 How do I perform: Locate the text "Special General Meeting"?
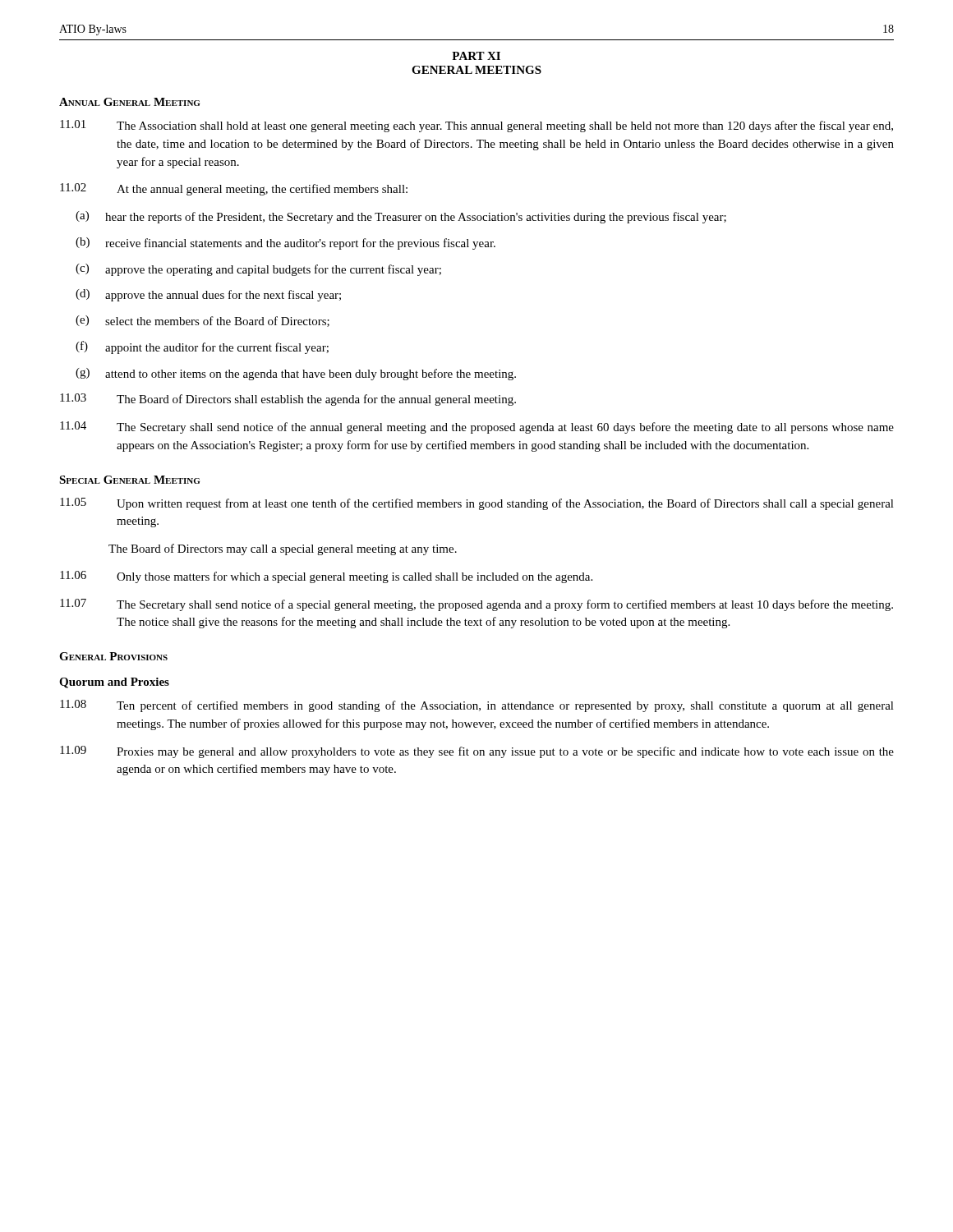pos(130,479)
